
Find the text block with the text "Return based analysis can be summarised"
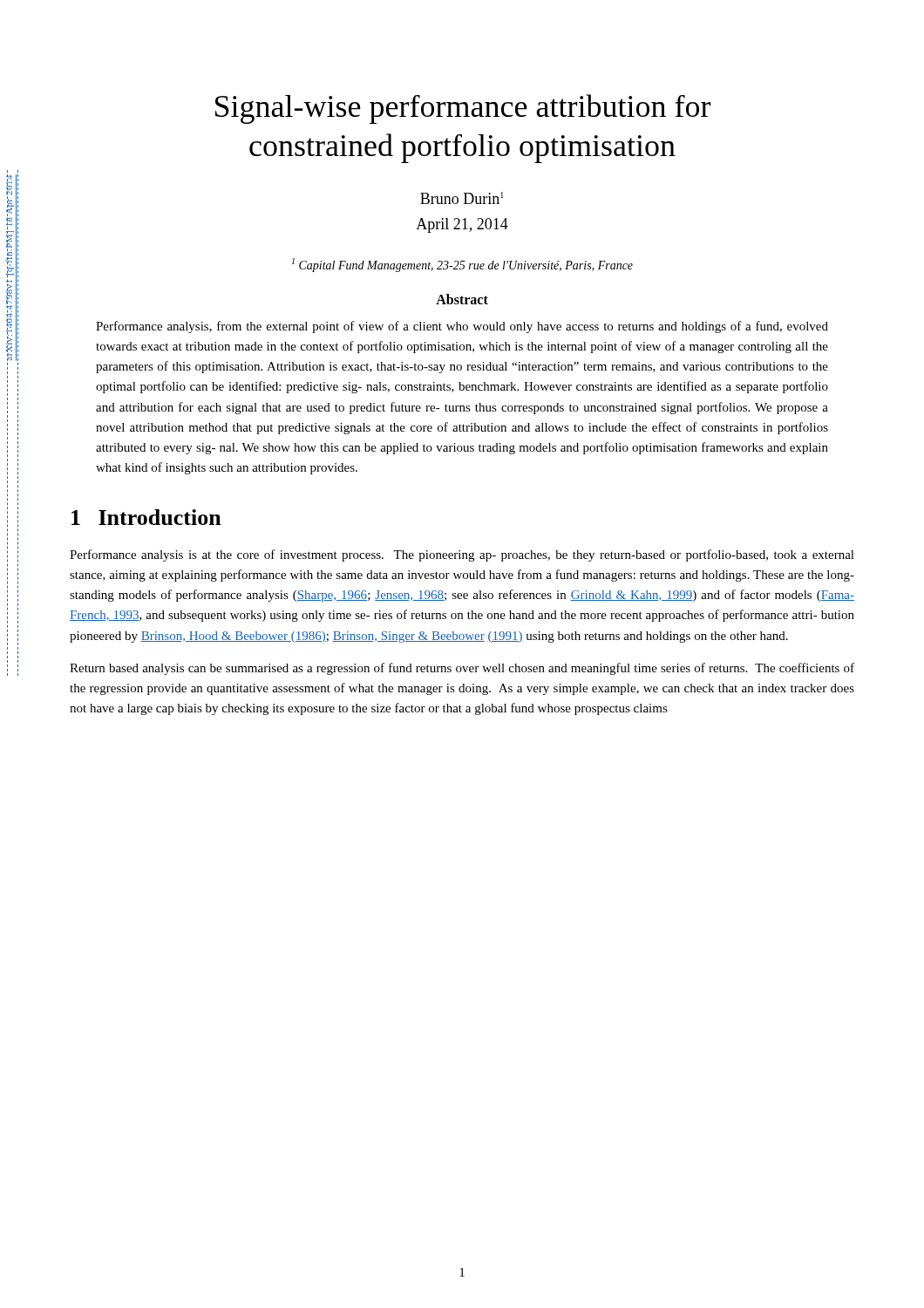pyautogui.click(x=462, y=688)
